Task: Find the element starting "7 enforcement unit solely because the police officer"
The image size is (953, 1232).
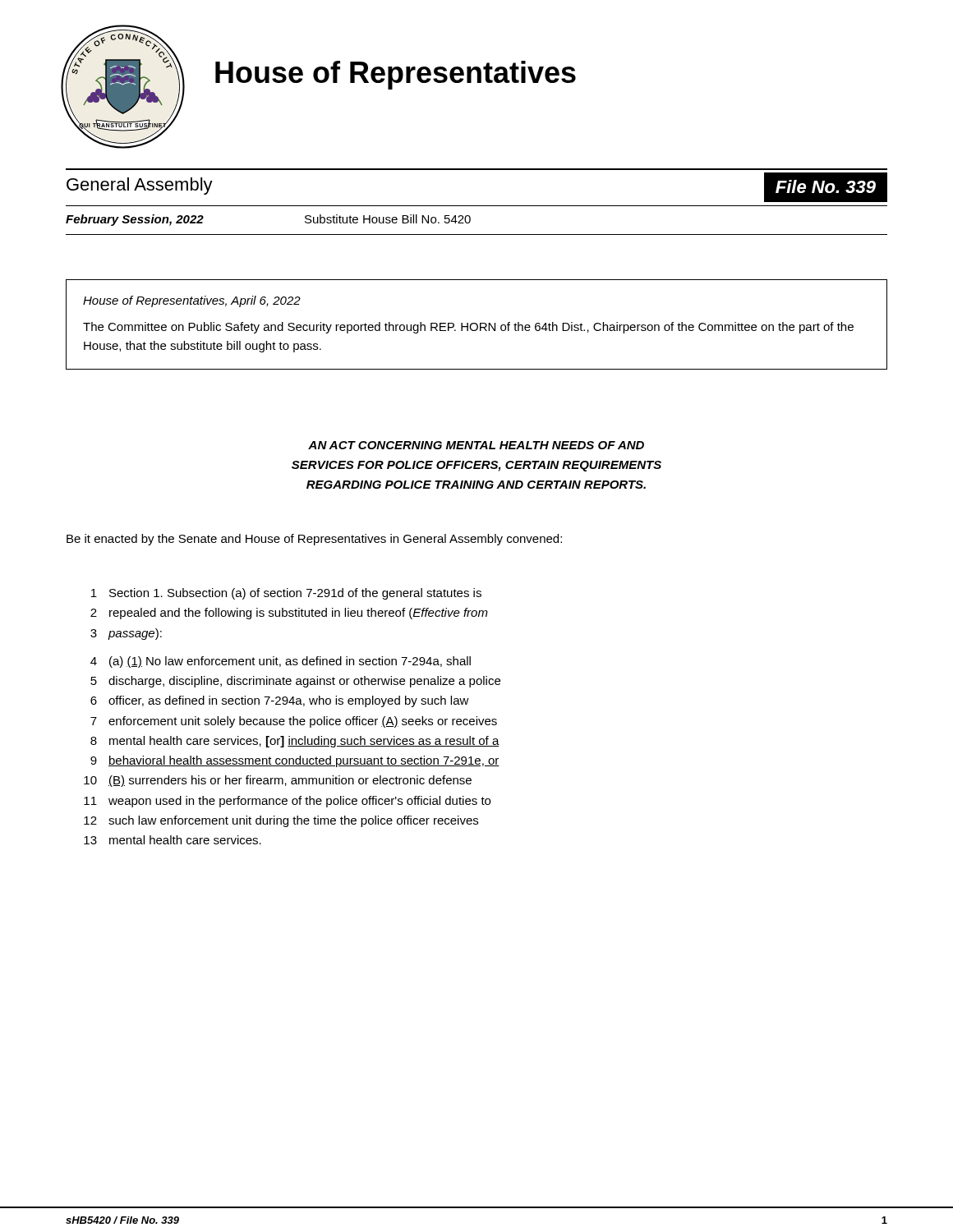Action: tap(476, 720)
